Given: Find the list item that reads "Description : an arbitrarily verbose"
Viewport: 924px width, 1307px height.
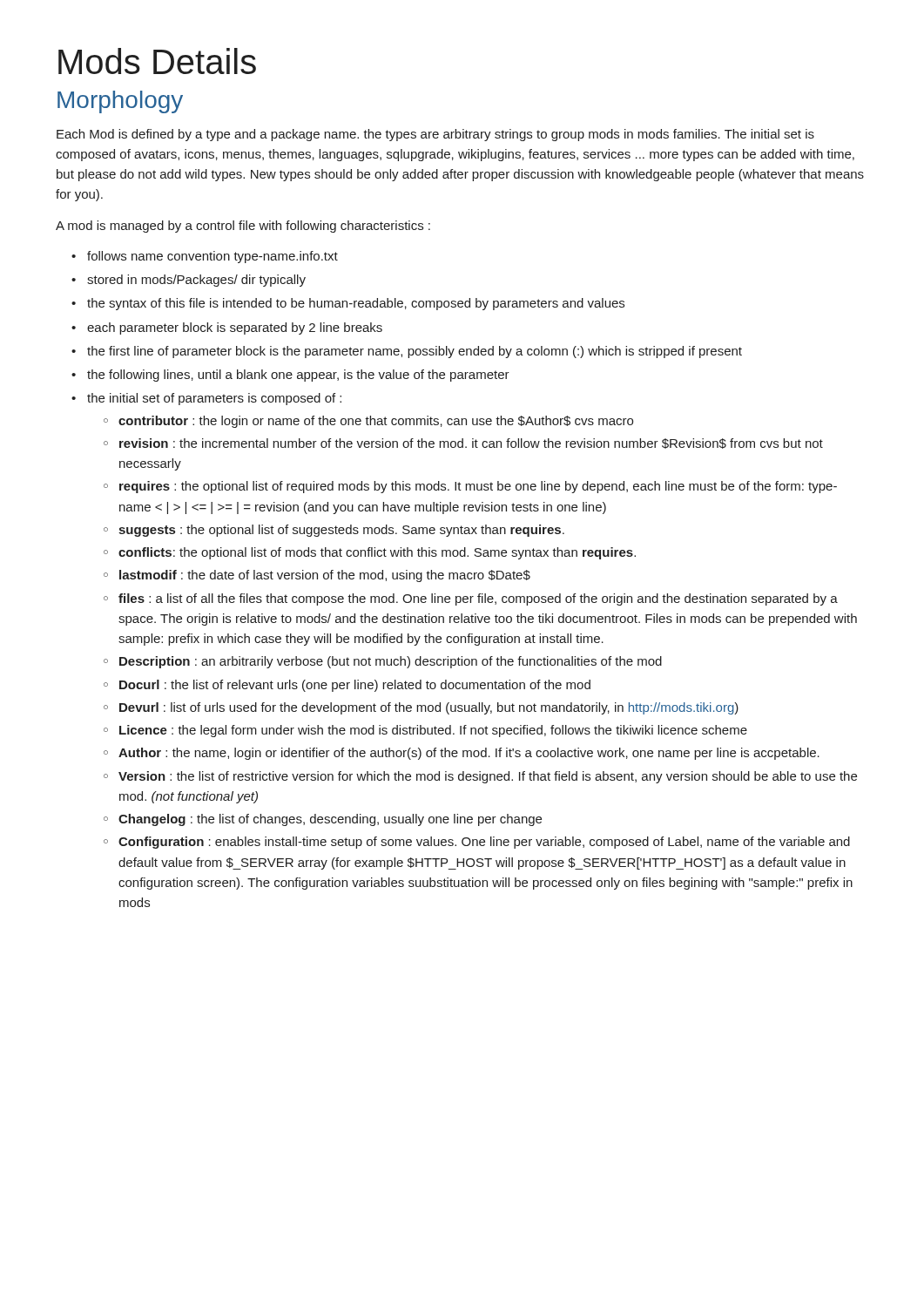Looking at the screenshot, I should (x=390, y=661).
